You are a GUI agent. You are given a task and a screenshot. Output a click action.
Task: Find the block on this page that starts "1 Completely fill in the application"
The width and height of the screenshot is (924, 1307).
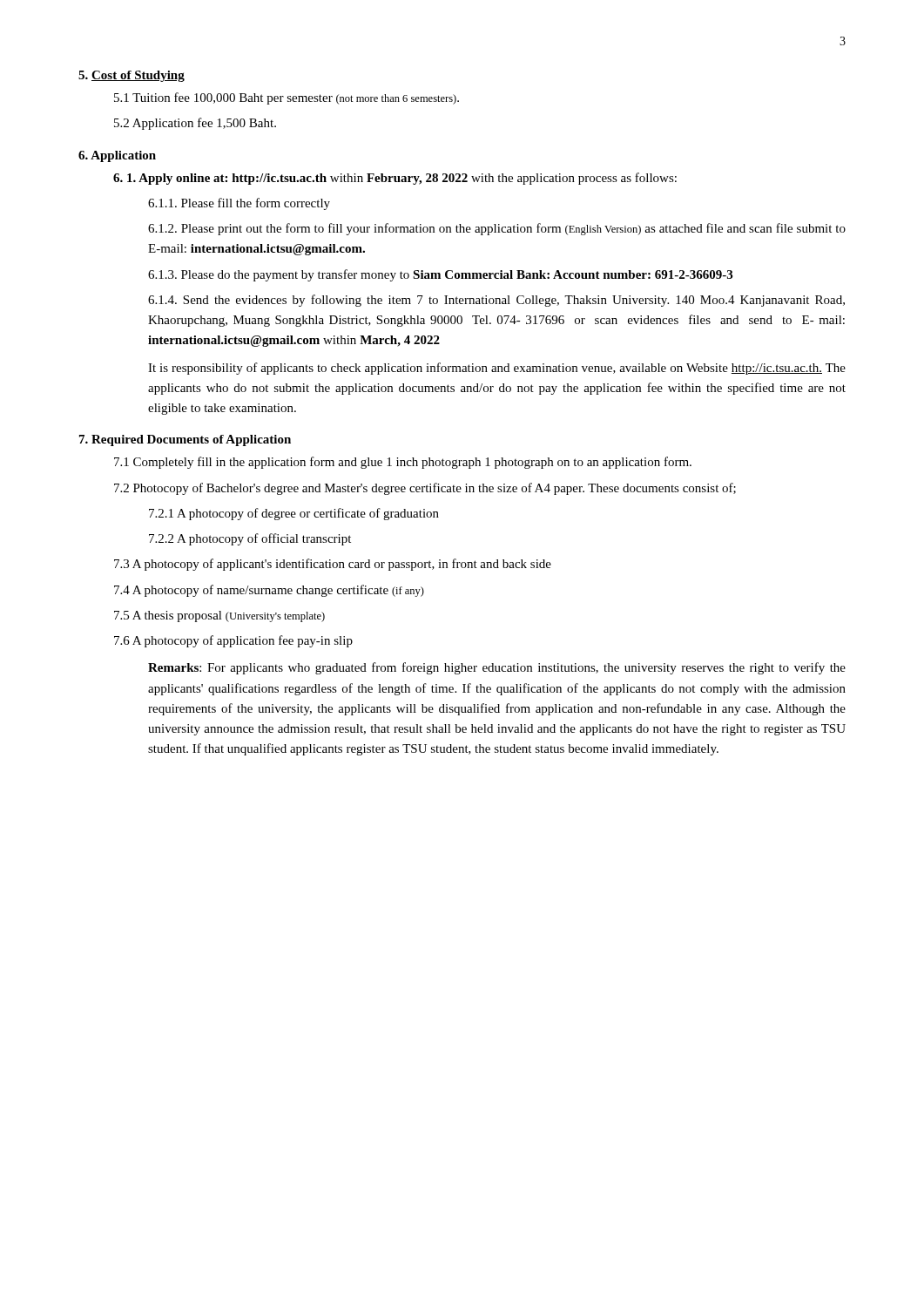(x=403, y=462)
